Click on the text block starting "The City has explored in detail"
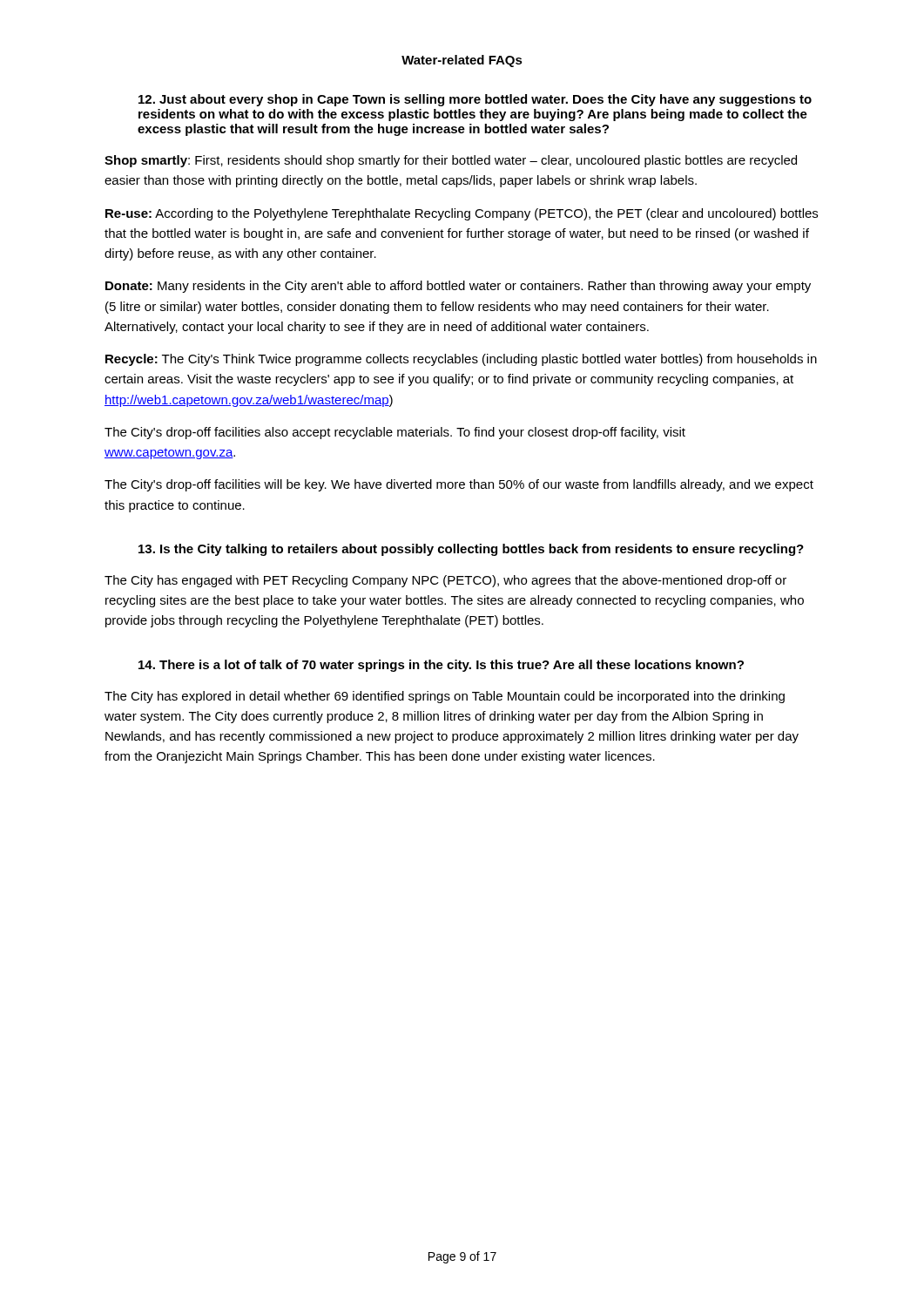The width and height of the screenshot is (924, 1307). pyautogui.click(x=462, y=726)
